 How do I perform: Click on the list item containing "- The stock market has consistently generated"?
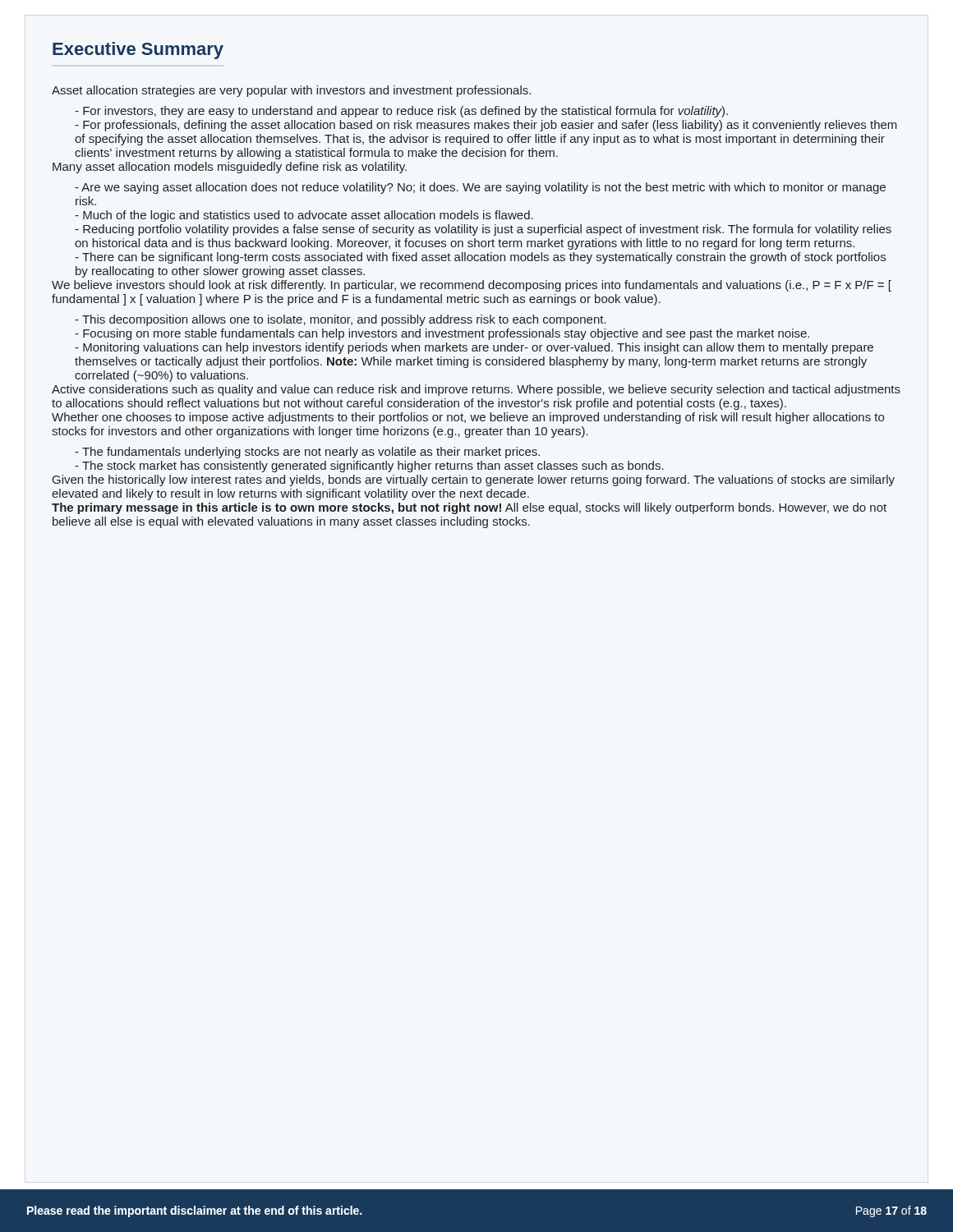(488, 465)
